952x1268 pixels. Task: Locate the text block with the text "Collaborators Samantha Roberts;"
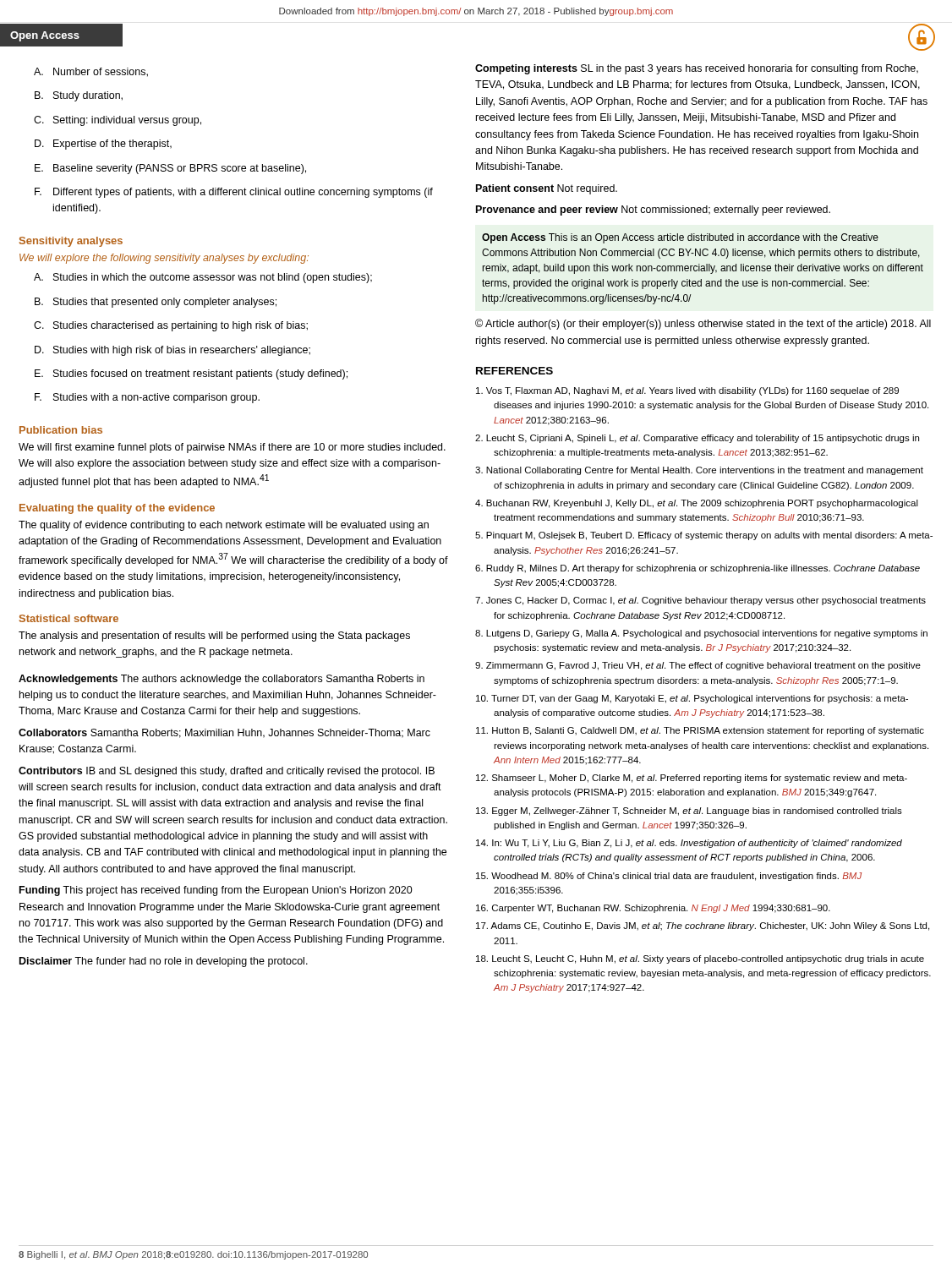224,741
